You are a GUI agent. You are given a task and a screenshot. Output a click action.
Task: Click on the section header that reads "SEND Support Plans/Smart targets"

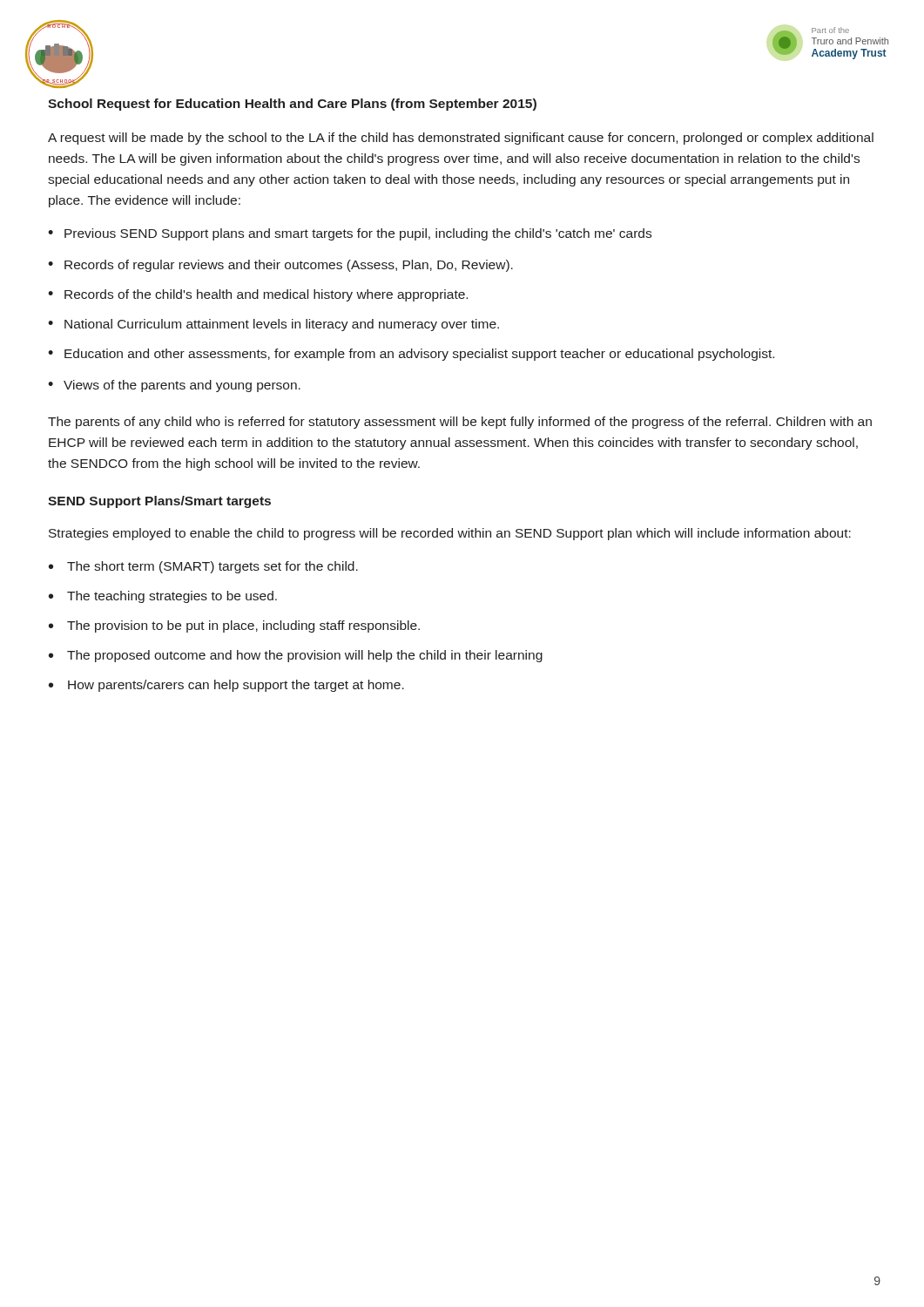160,501
